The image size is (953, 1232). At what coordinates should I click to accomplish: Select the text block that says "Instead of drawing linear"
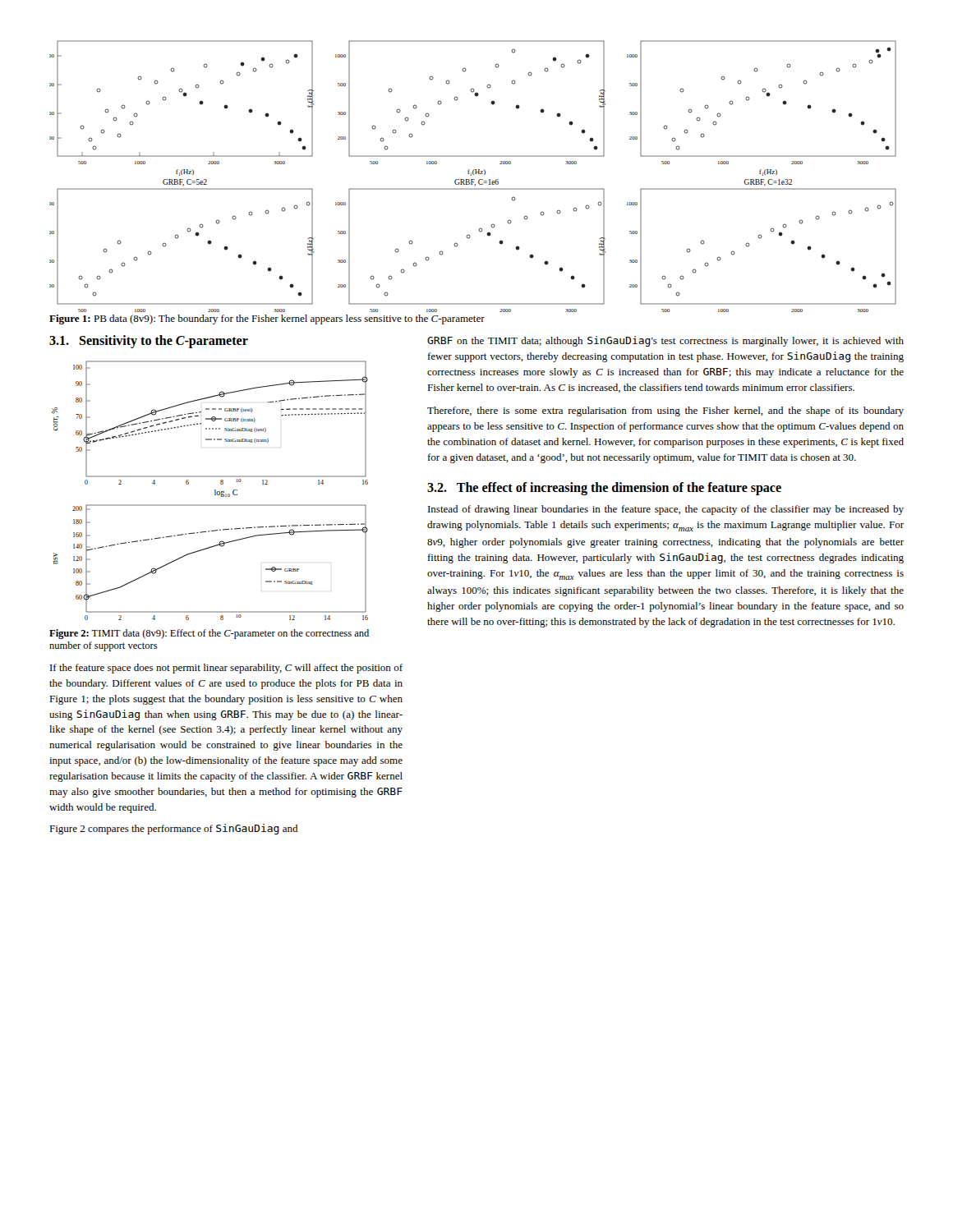pos(665,565)
